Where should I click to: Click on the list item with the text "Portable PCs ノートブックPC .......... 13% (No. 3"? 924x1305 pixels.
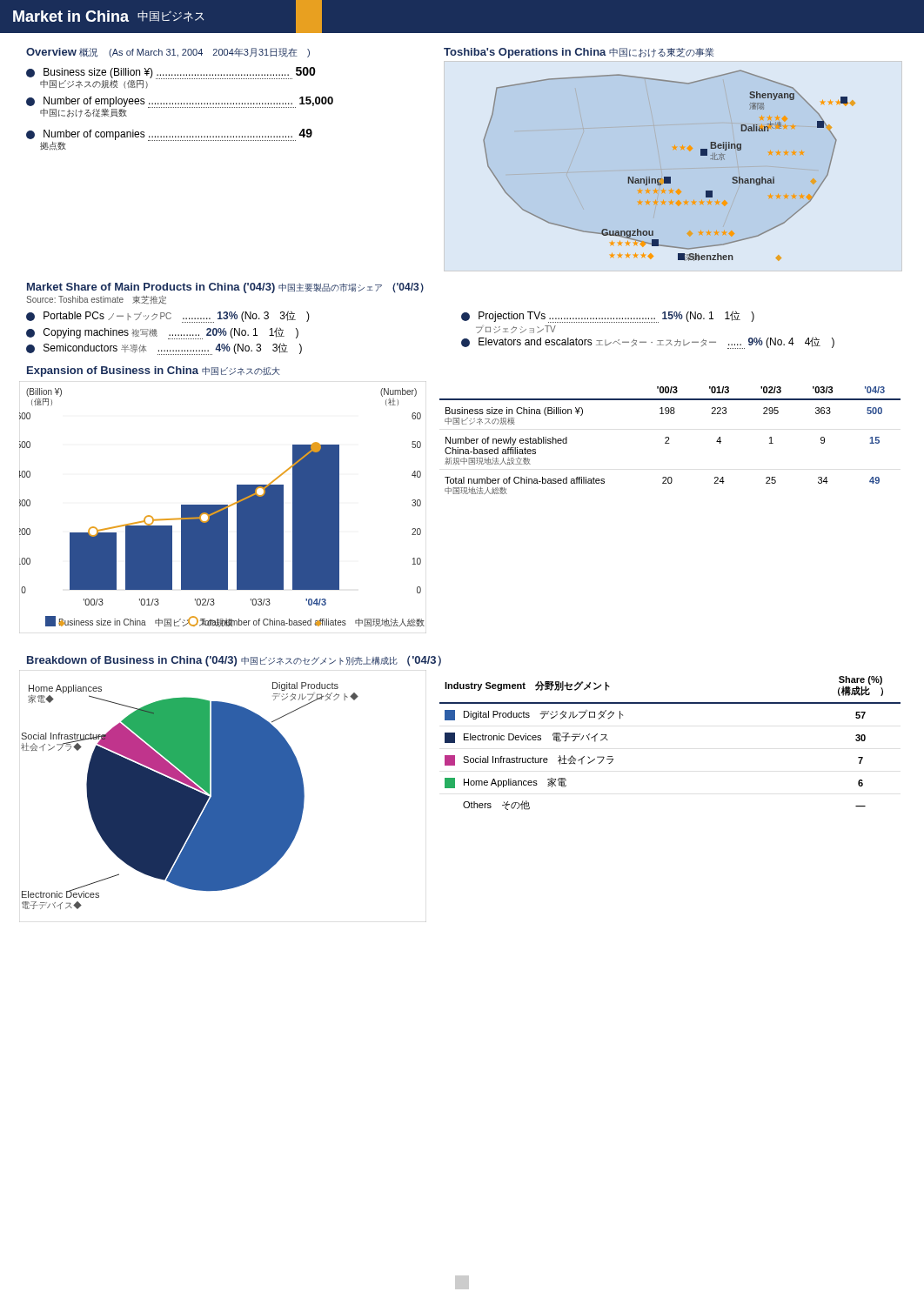[x=168, y=316]
